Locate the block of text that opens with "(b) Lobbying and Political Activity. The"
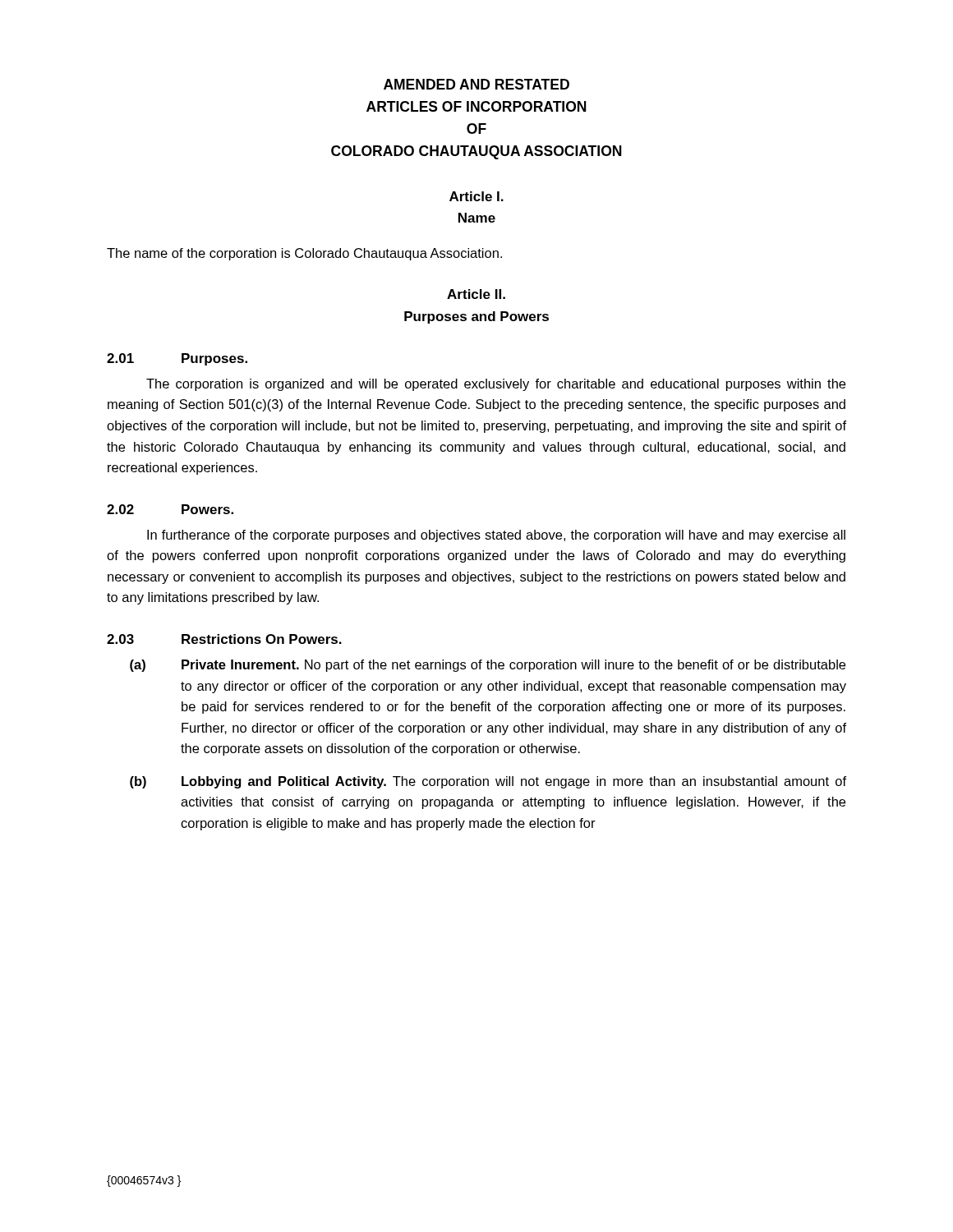The width and height of the screenshot is (953, 1232). click(x=476, y=803)
